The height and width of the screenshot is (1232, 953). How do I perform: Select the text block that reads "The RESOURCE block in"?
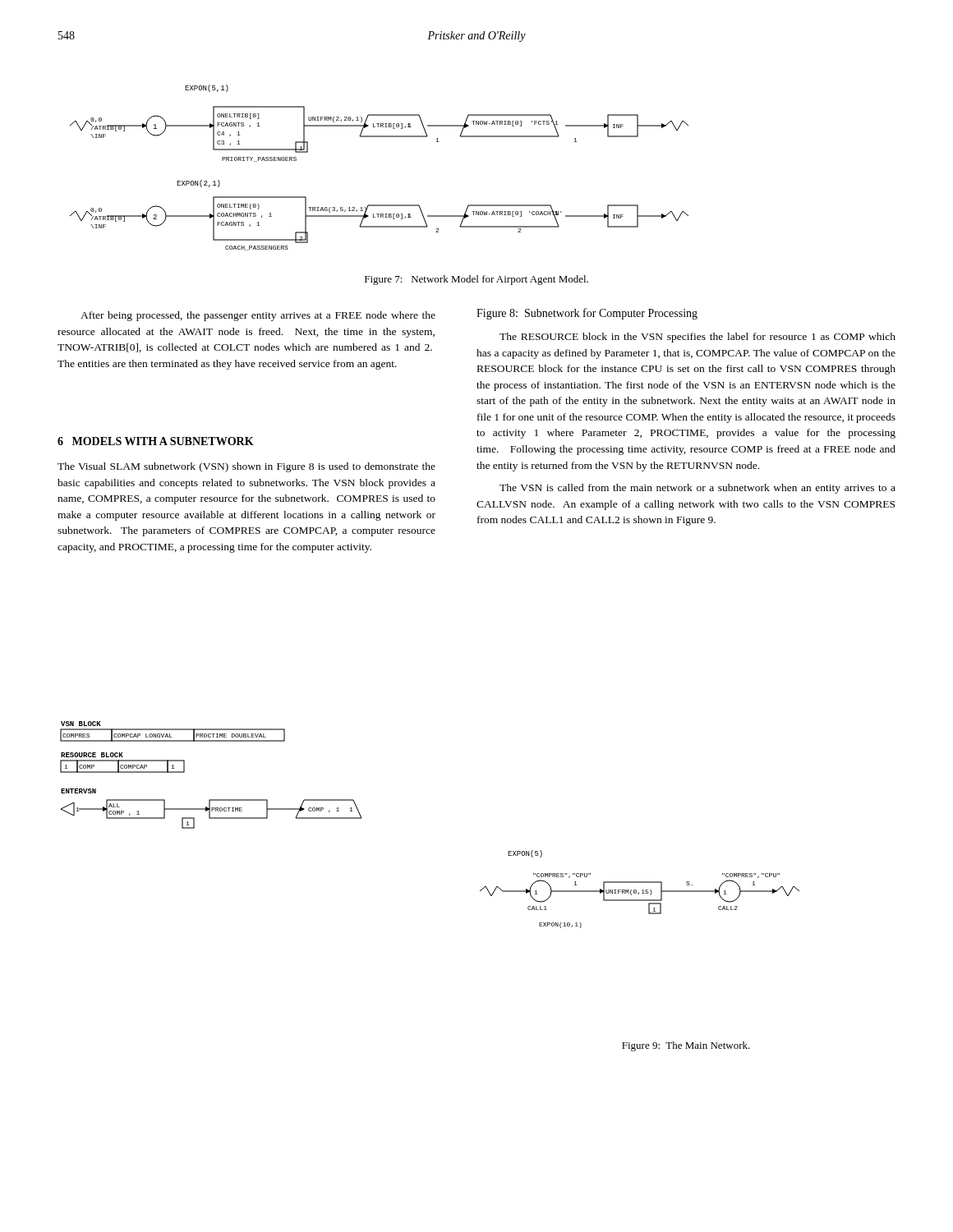pos(686,428)
